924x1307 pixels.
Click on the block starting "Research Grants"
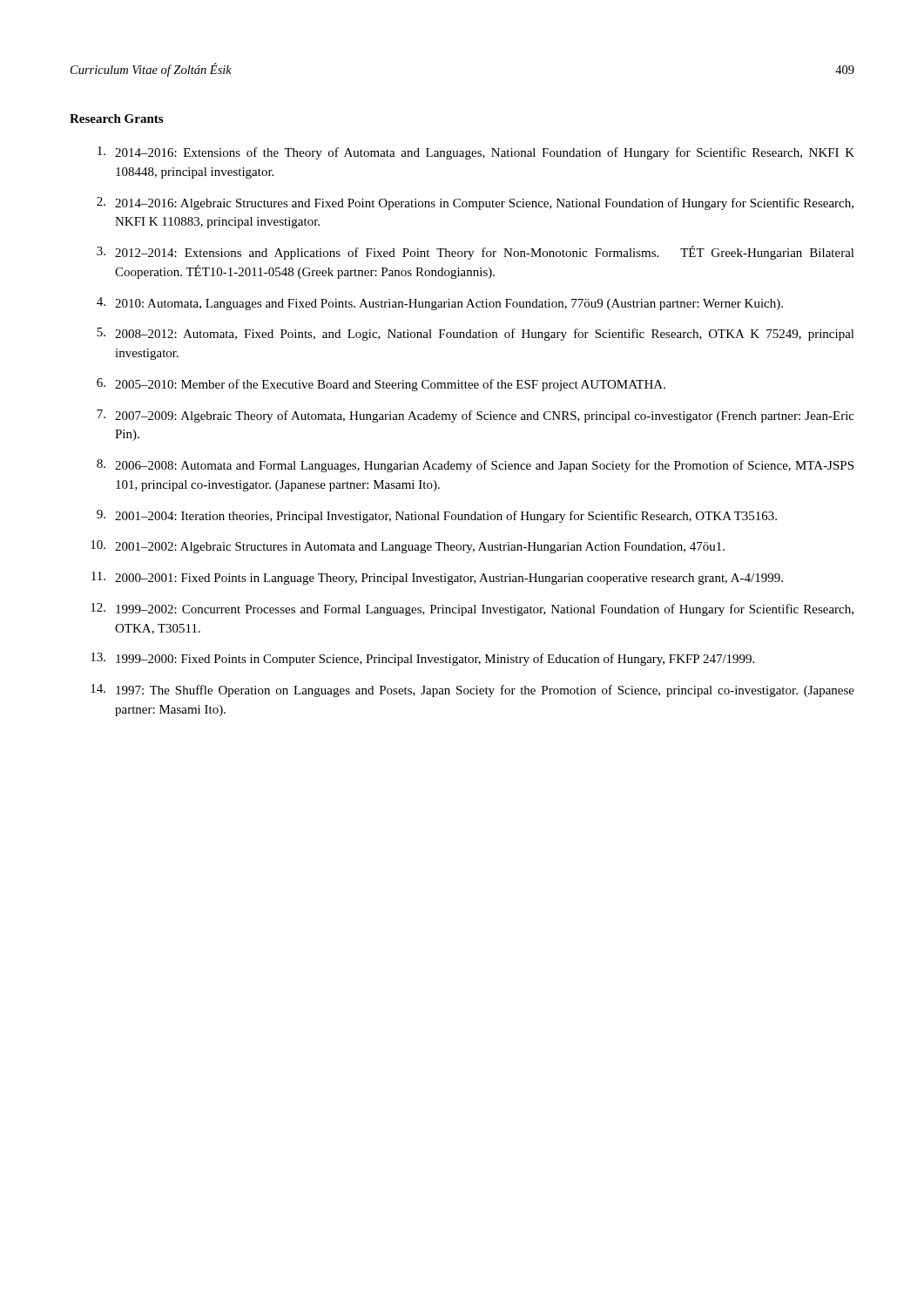point(117,118)
